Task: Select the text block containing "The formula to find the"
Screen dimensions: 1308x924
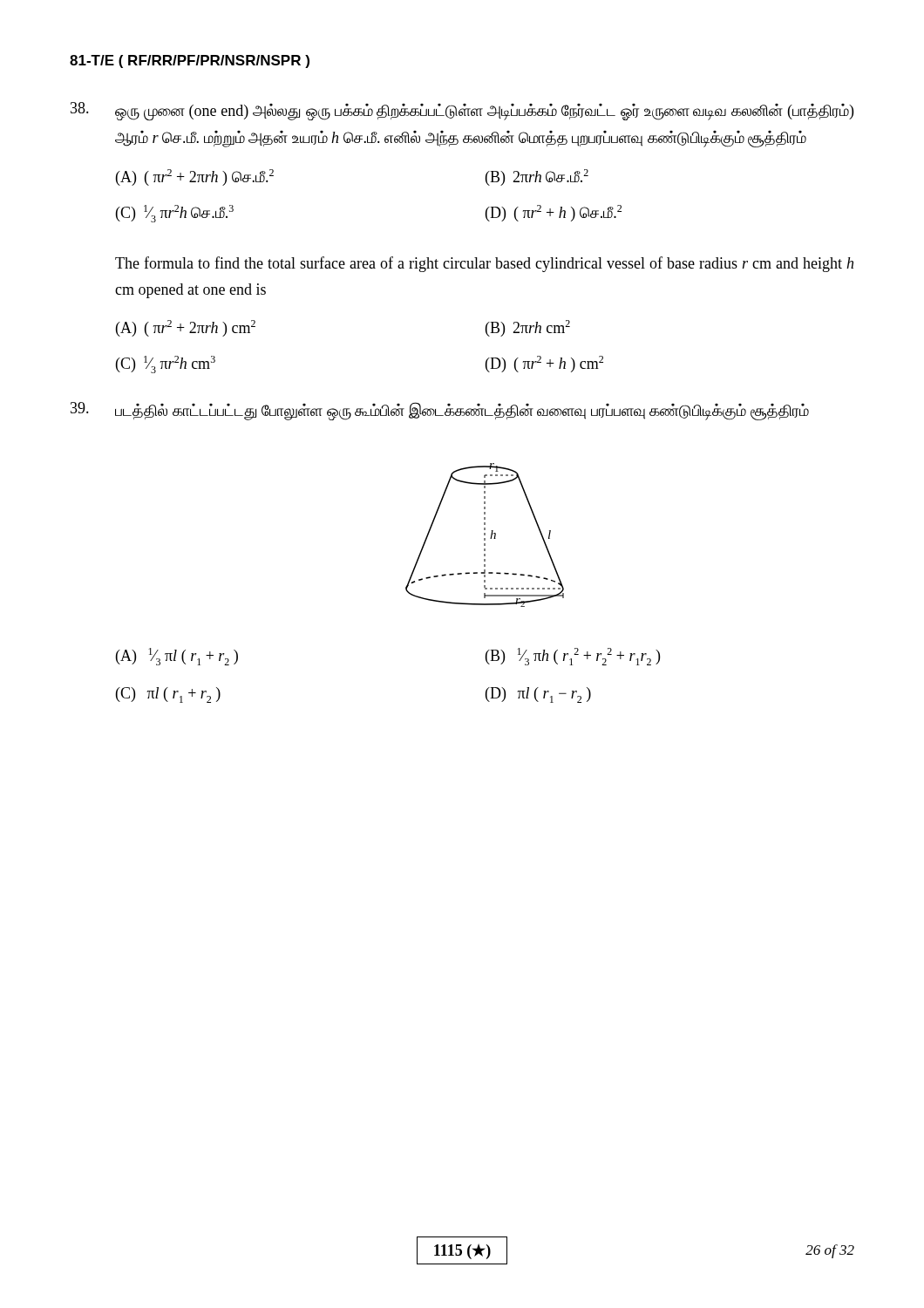Action: coord(485,276)
